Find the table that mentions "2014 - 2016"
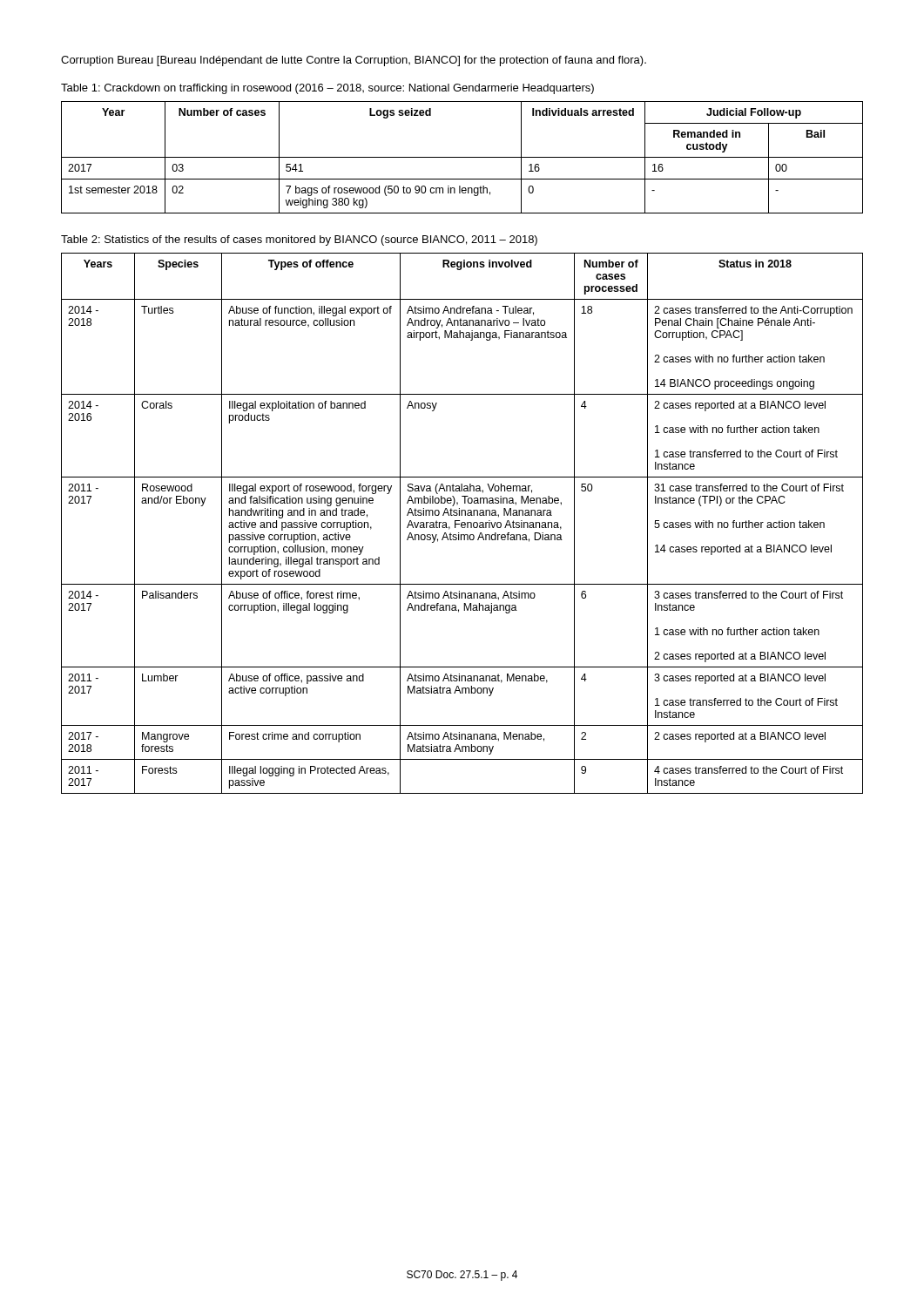This screenshot has height=1307, width=924. [462, 523]
